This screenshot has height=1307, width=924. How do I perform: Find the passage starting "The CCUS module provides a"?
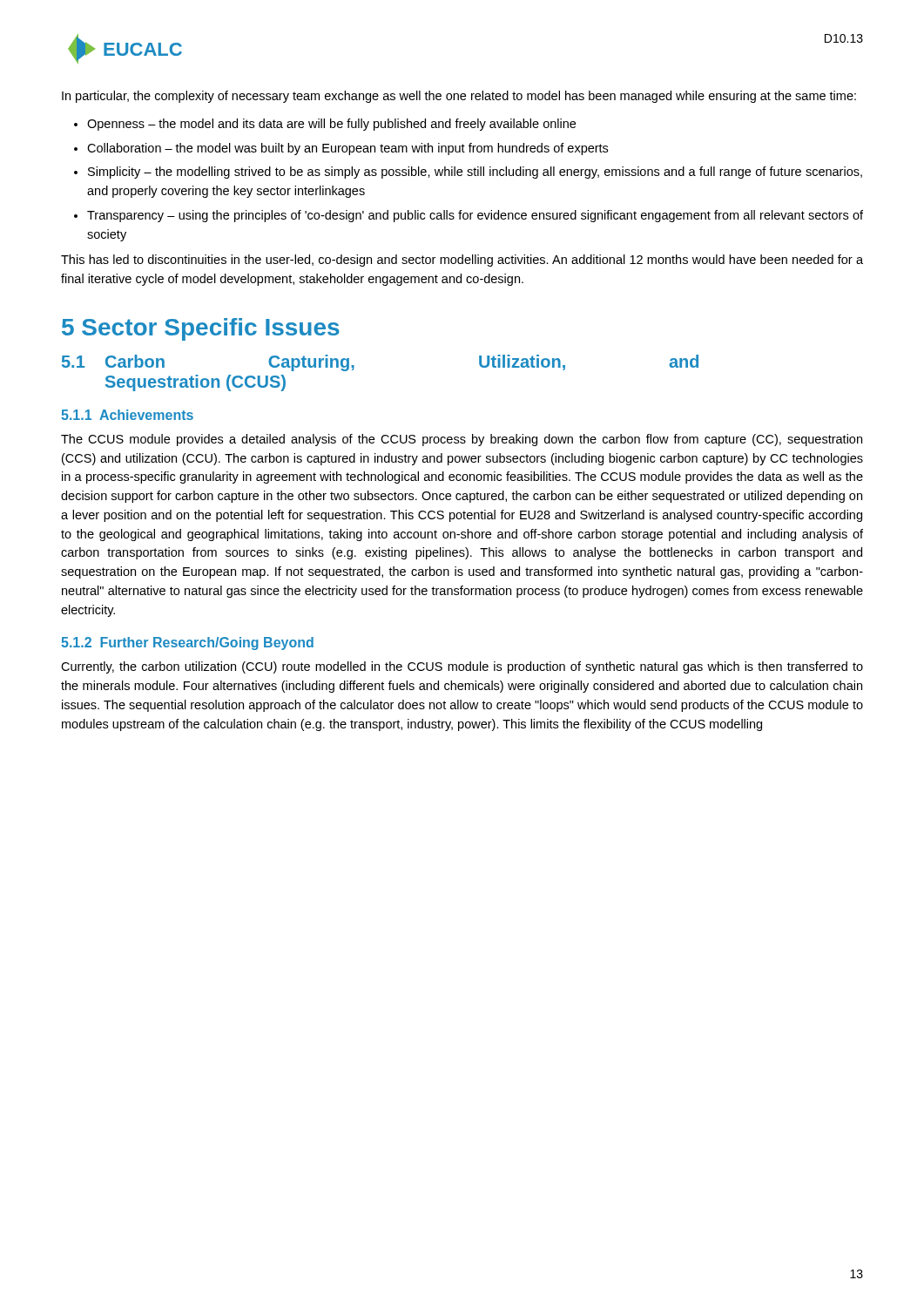point(462,524)
